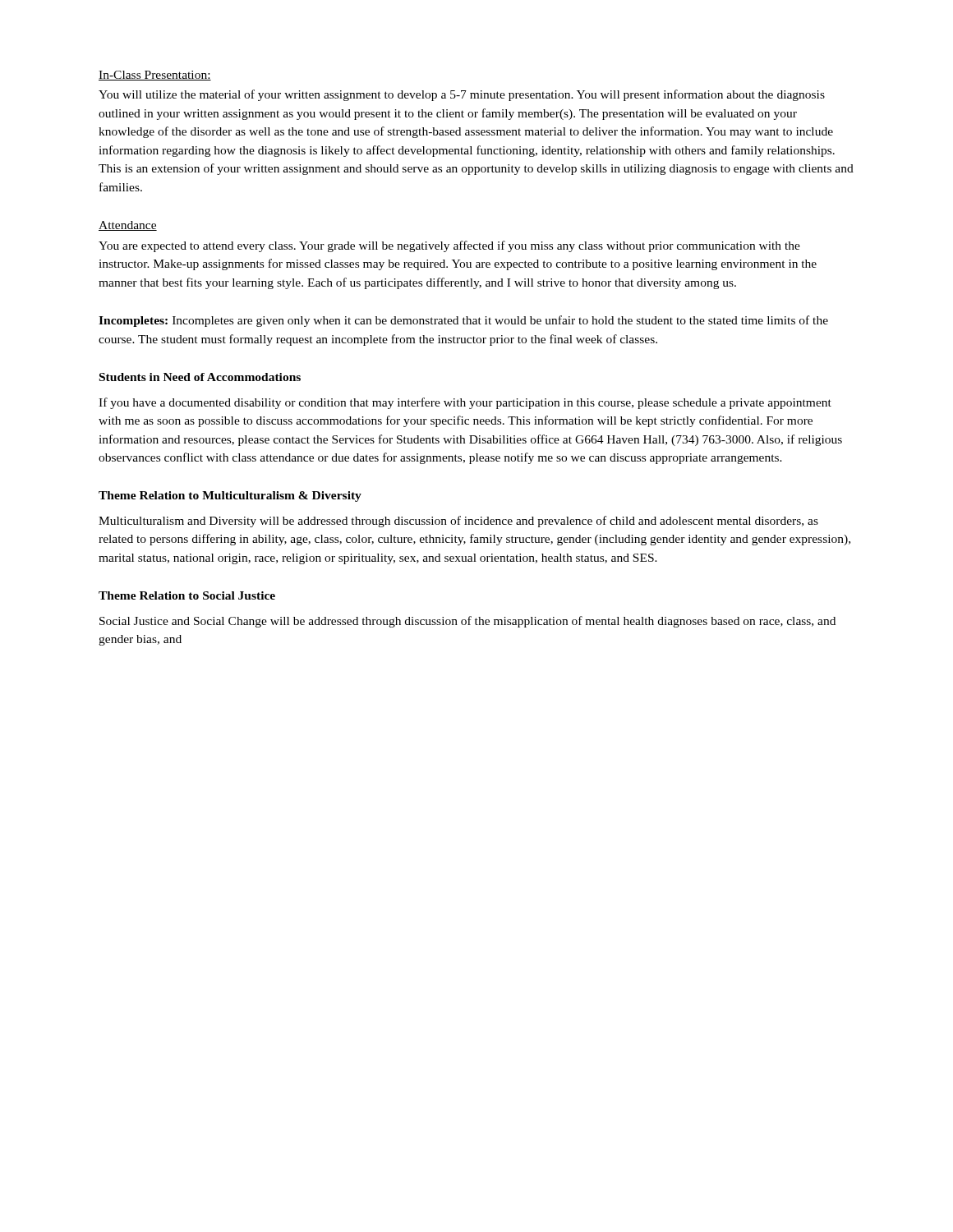953x1232 pixels.
Task: Select the text block with the text "If you have a documented disability or"
Action: (470, 429)
